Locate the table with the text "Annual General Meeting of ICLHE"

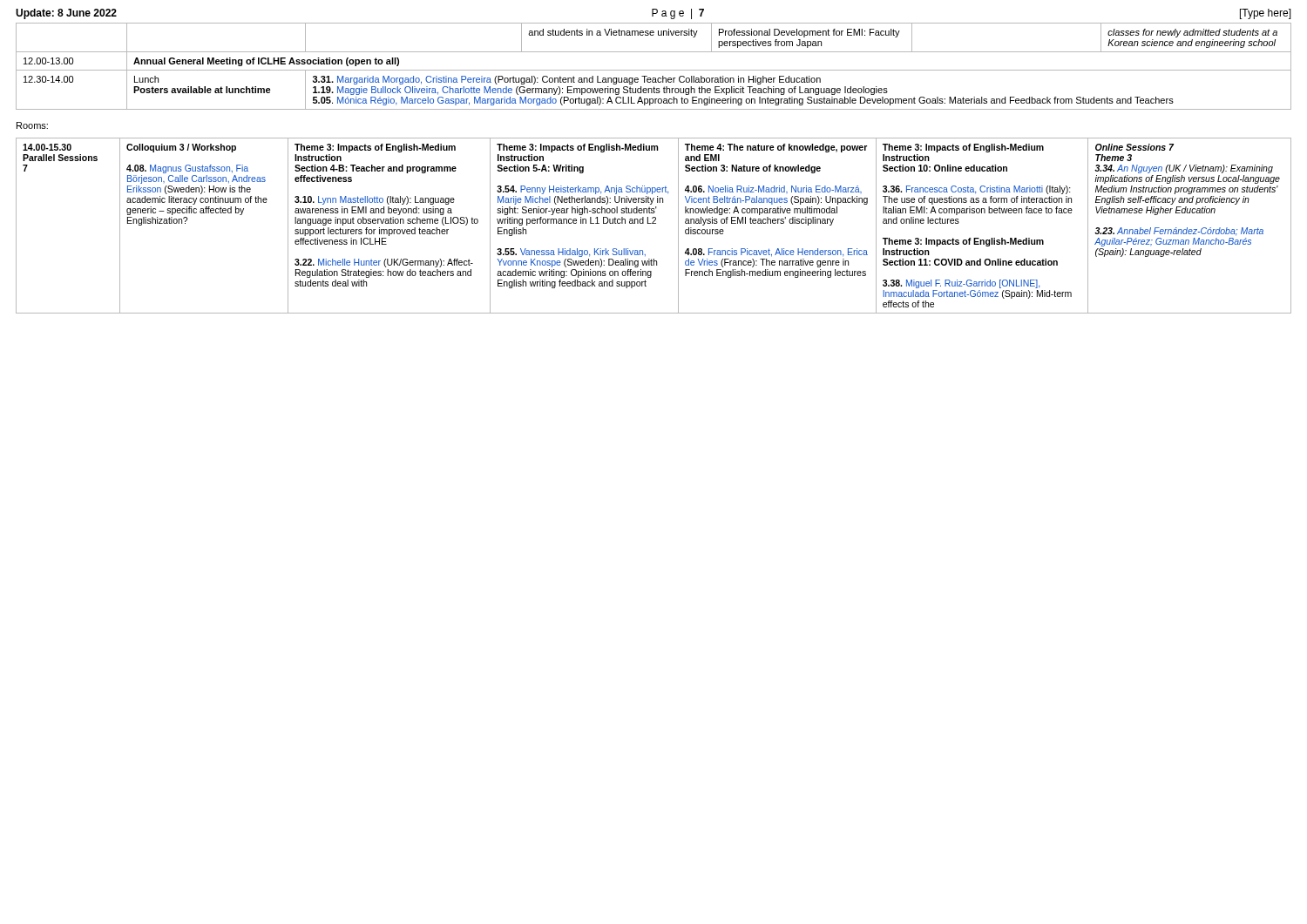click(x=654, y=66)
